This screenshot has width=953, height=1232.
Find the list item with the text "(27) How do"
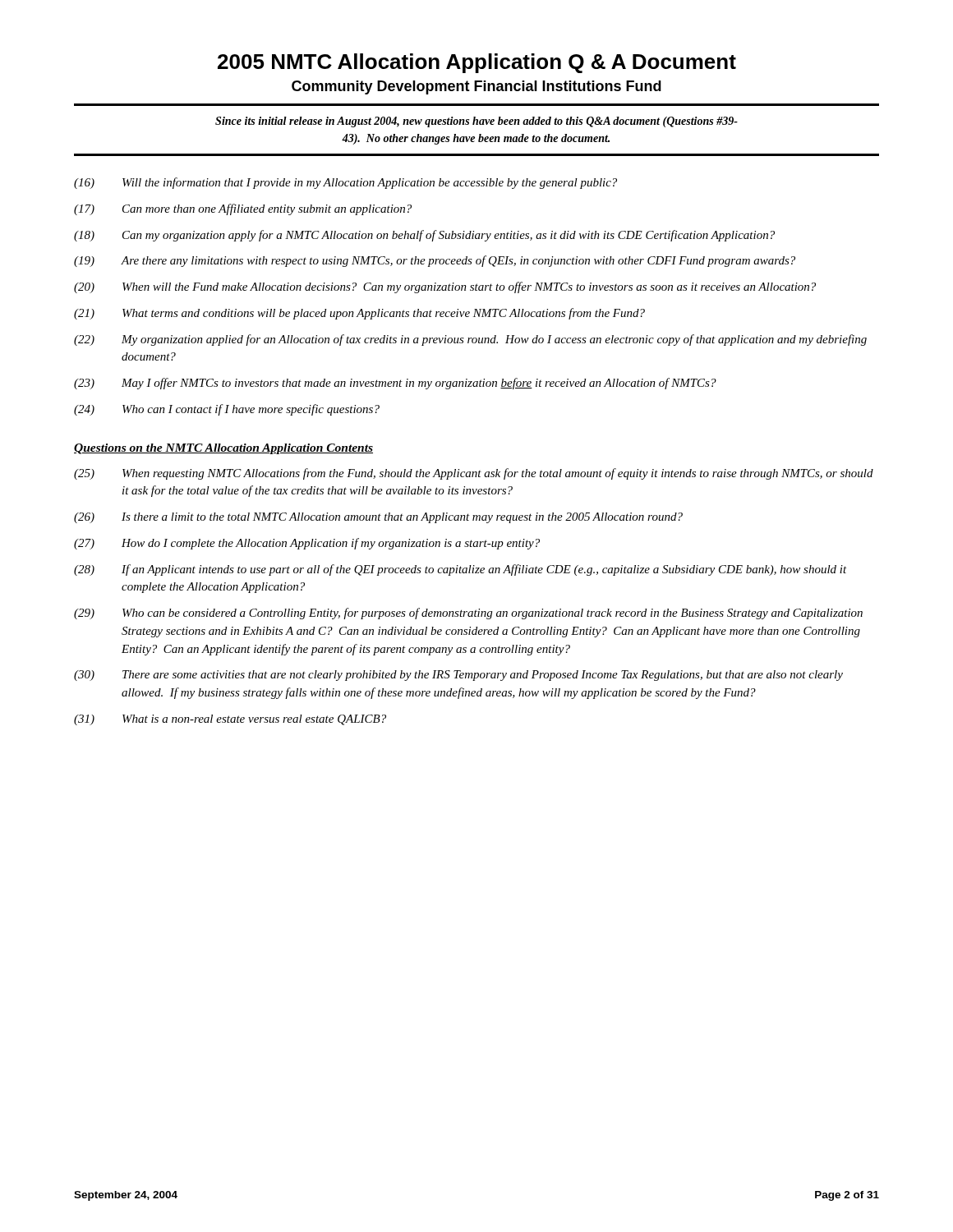click(476, 543)
